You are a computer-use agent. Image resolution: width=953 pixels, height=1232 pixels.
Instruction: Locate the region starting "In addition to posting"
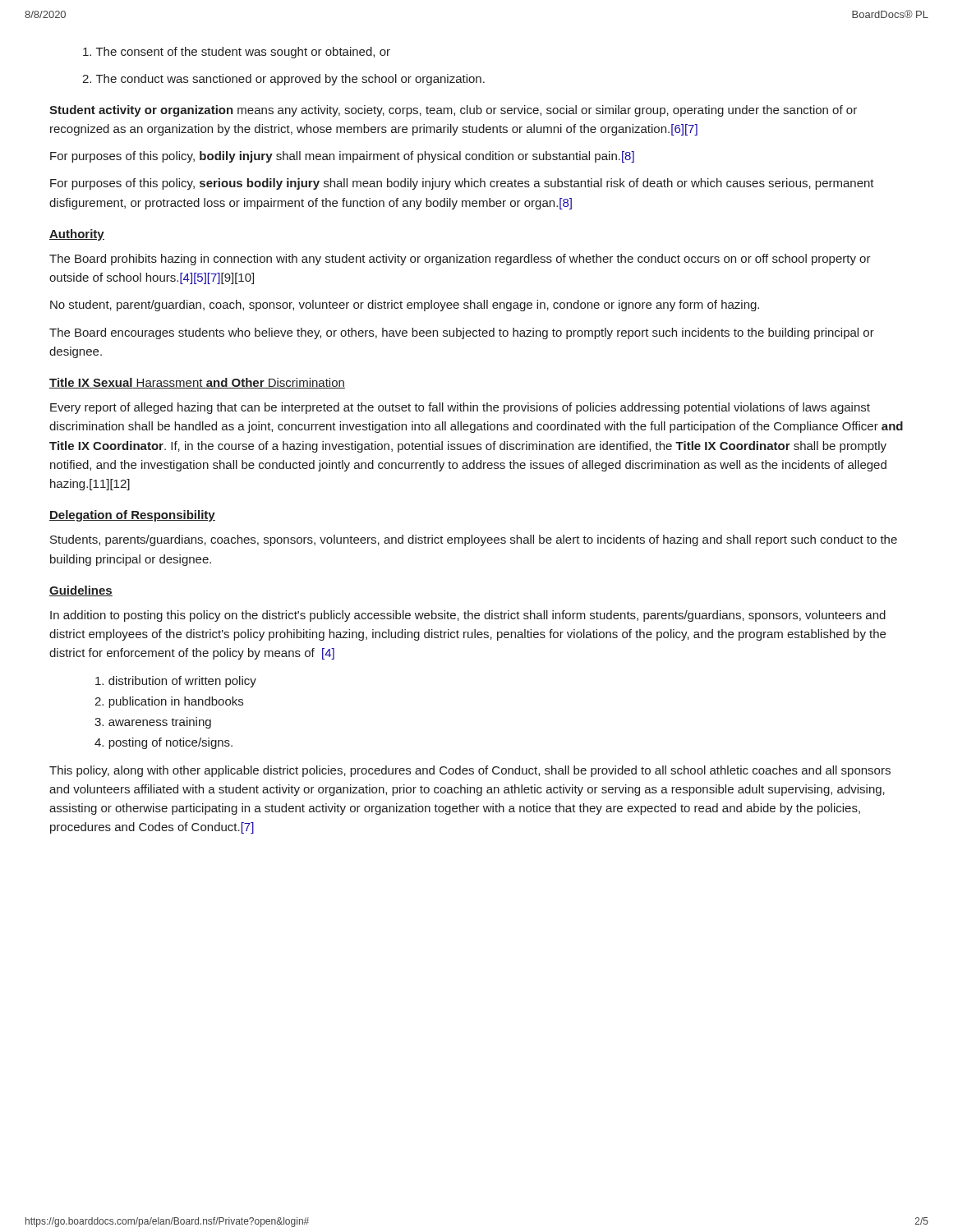468,634
